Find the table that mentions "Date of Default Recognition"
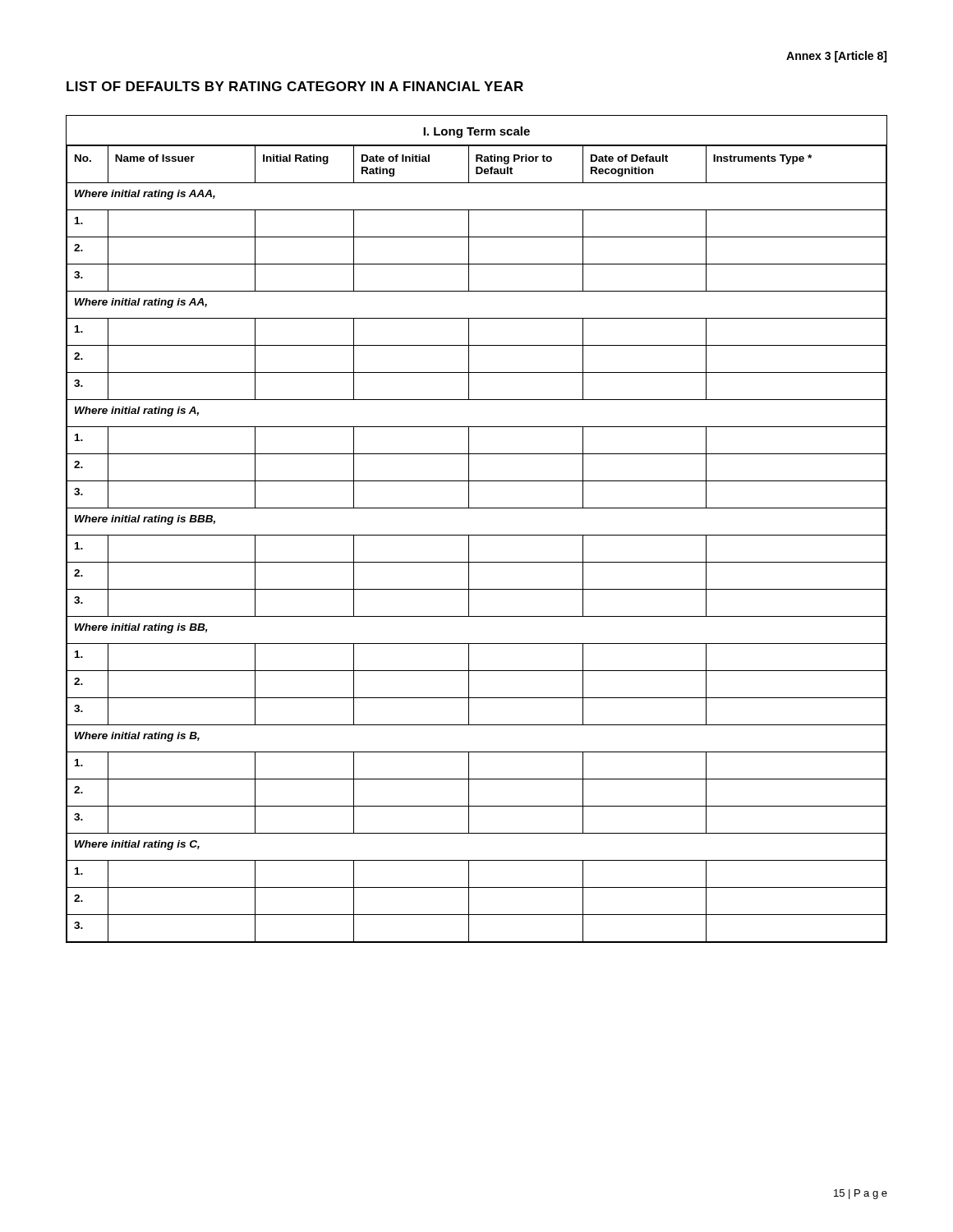953x1232 pixels. pyautogui.click(x=476, y=529)
